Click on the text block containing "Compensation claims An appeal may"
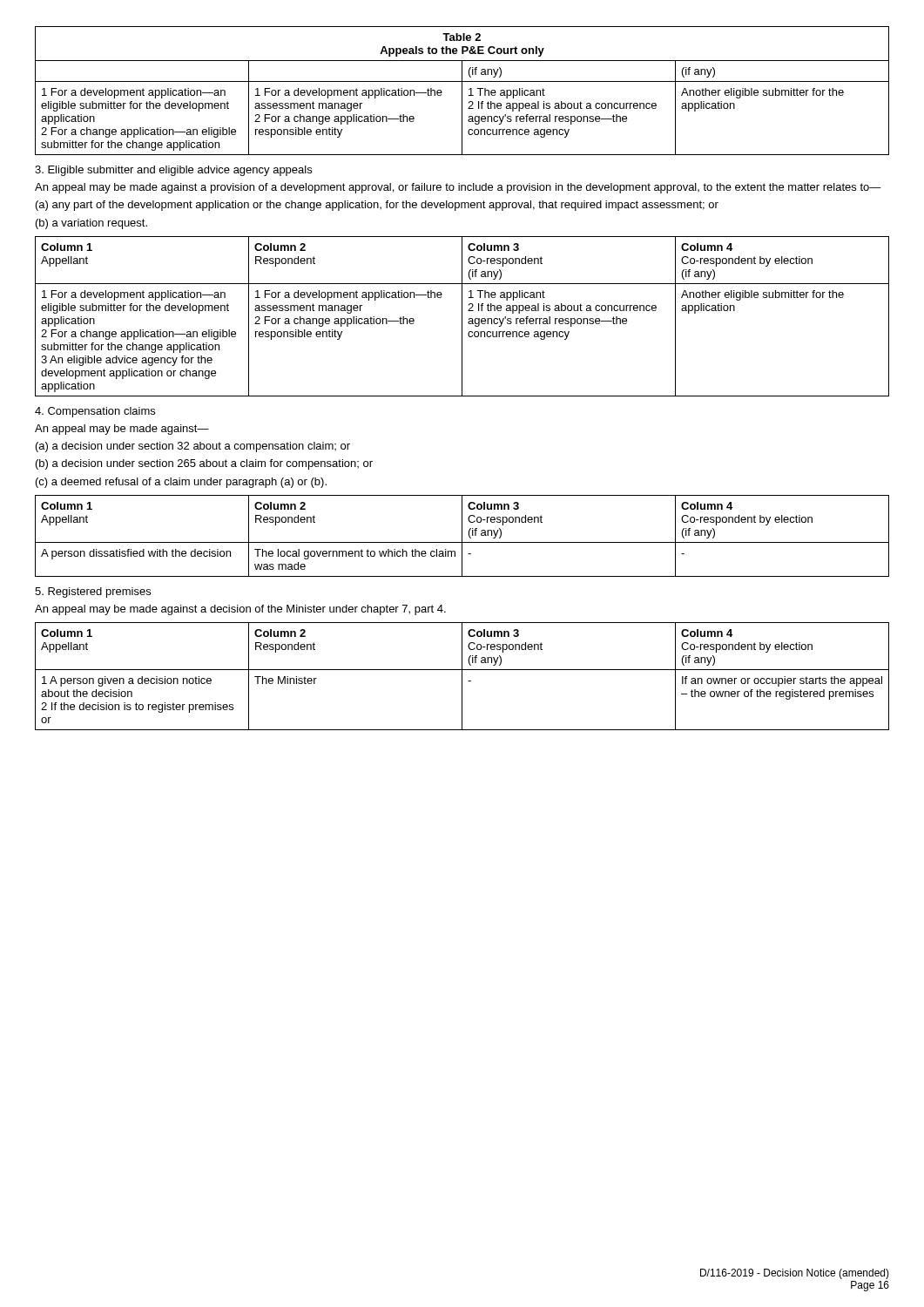Image resolution: width=924 pixels, height=1307 pixels. [x=95, y=412]
